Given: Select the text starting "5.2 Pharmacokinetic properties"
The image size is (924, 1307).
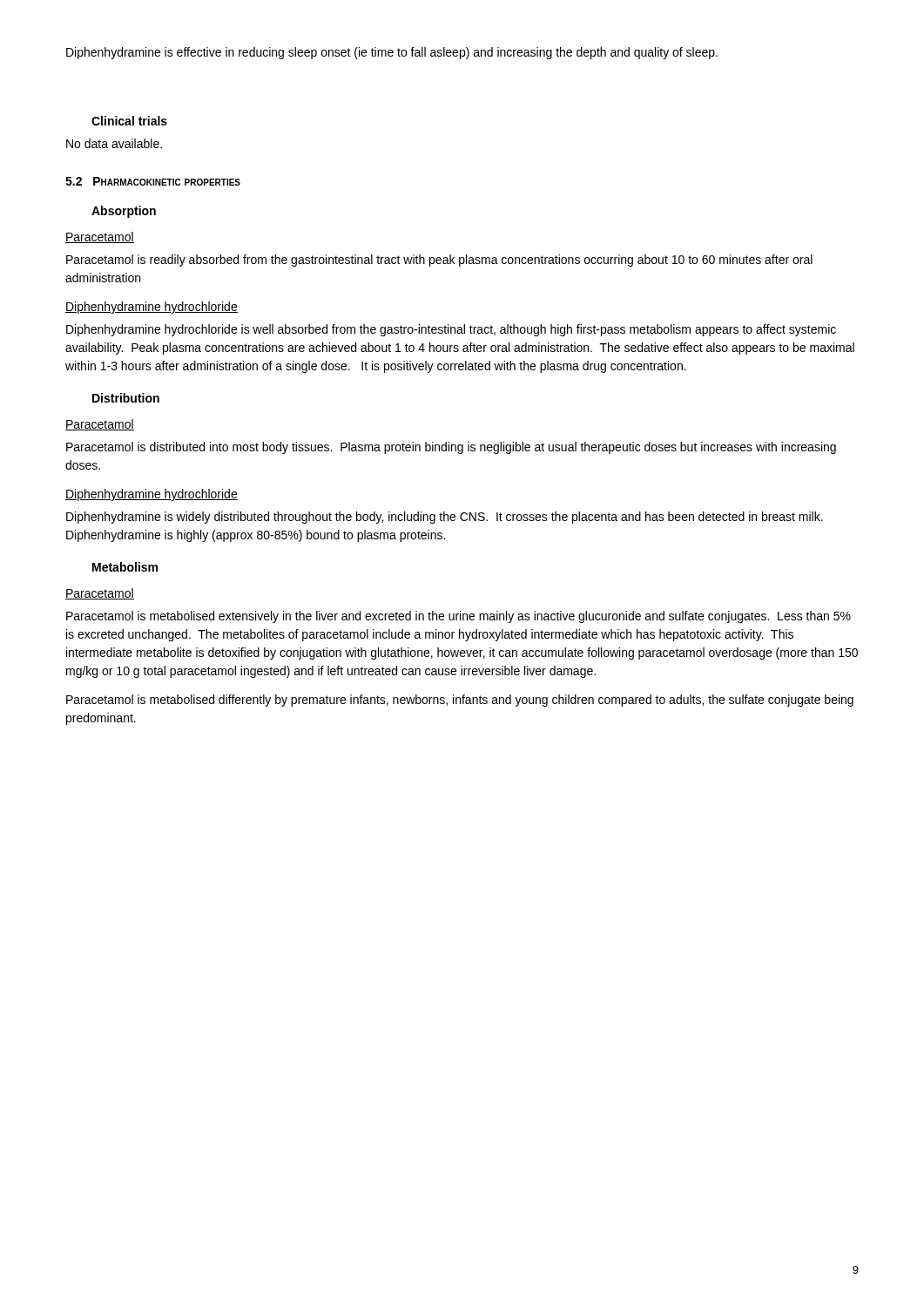Looking at the screenshot, I should pyautogui.click(x=153, y=181).
